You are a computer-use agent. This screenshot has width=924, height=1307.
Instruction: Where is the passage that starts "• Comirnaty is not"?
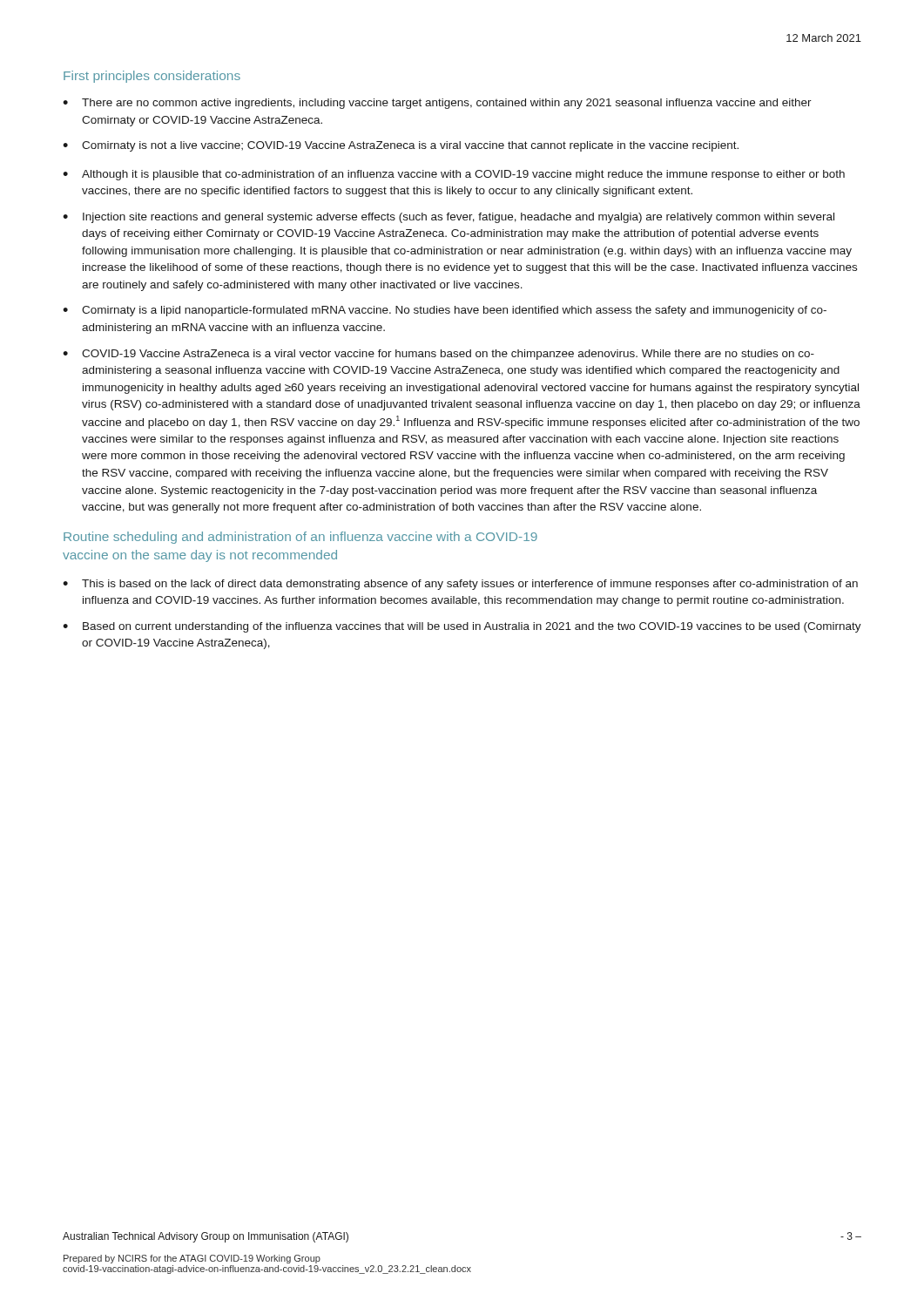click(401, 147)
